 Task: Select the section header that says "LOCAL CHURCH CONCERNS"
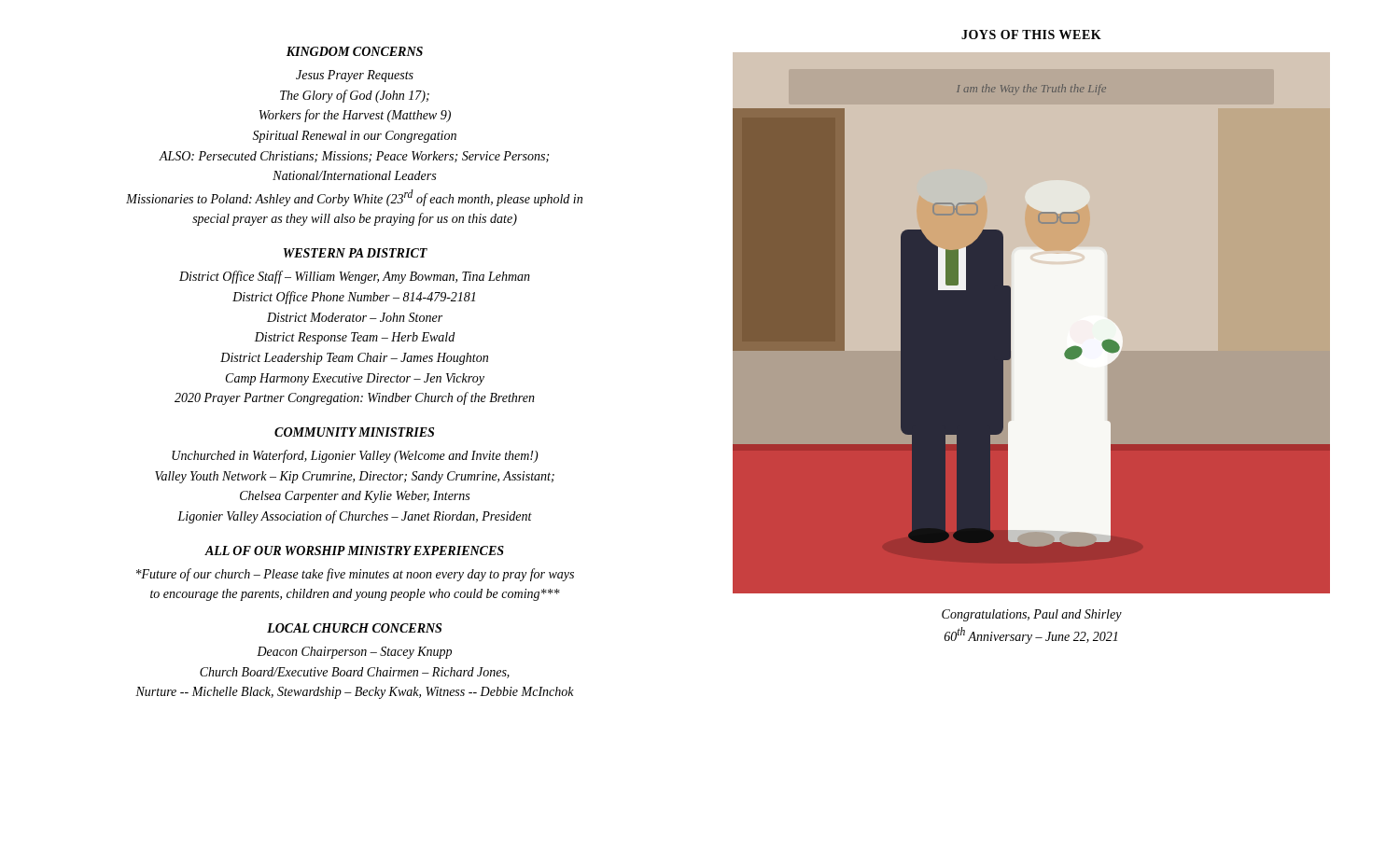[355, 628]
